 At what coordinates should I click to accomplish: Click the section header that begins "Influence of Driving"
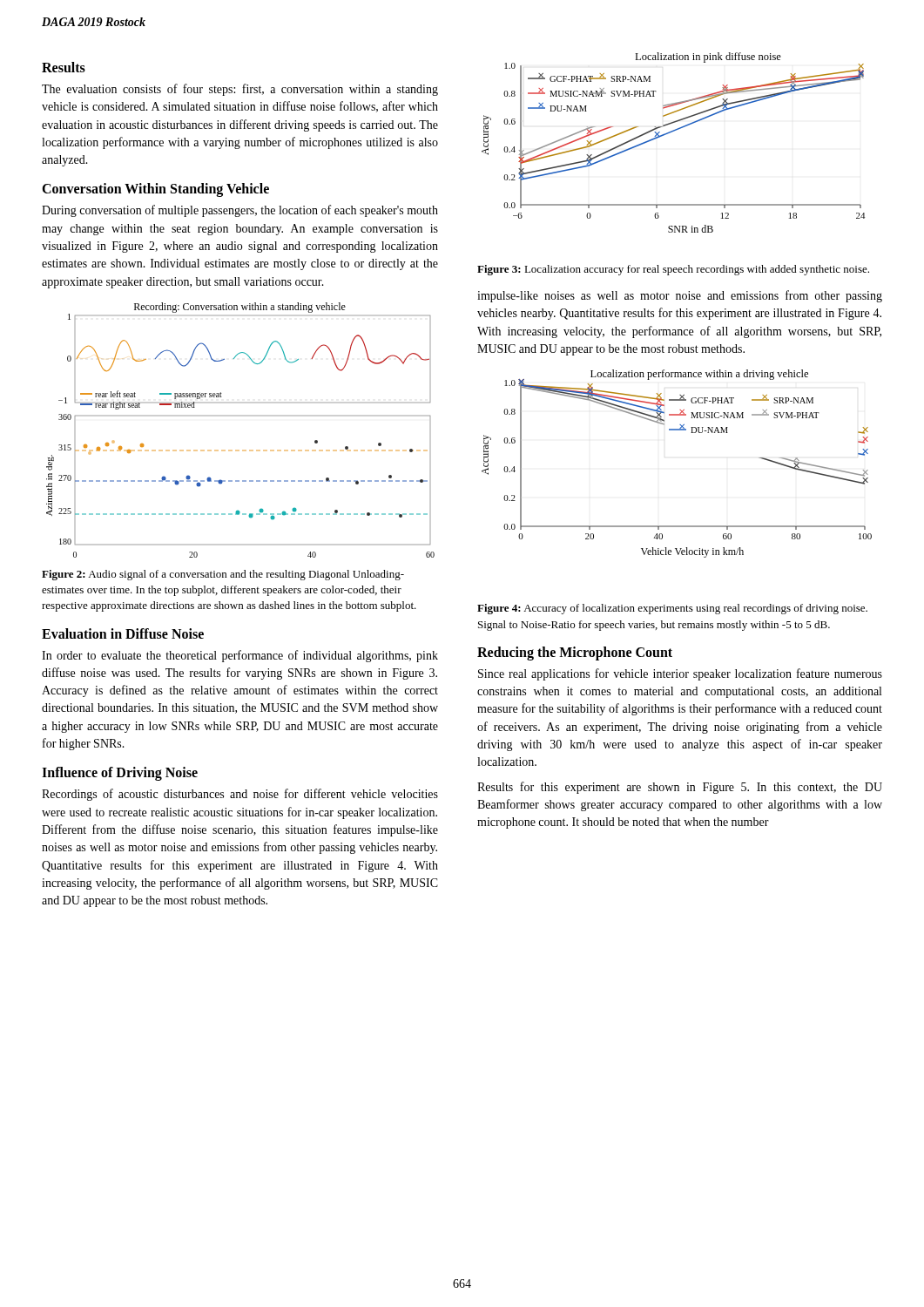click(120, 773)
